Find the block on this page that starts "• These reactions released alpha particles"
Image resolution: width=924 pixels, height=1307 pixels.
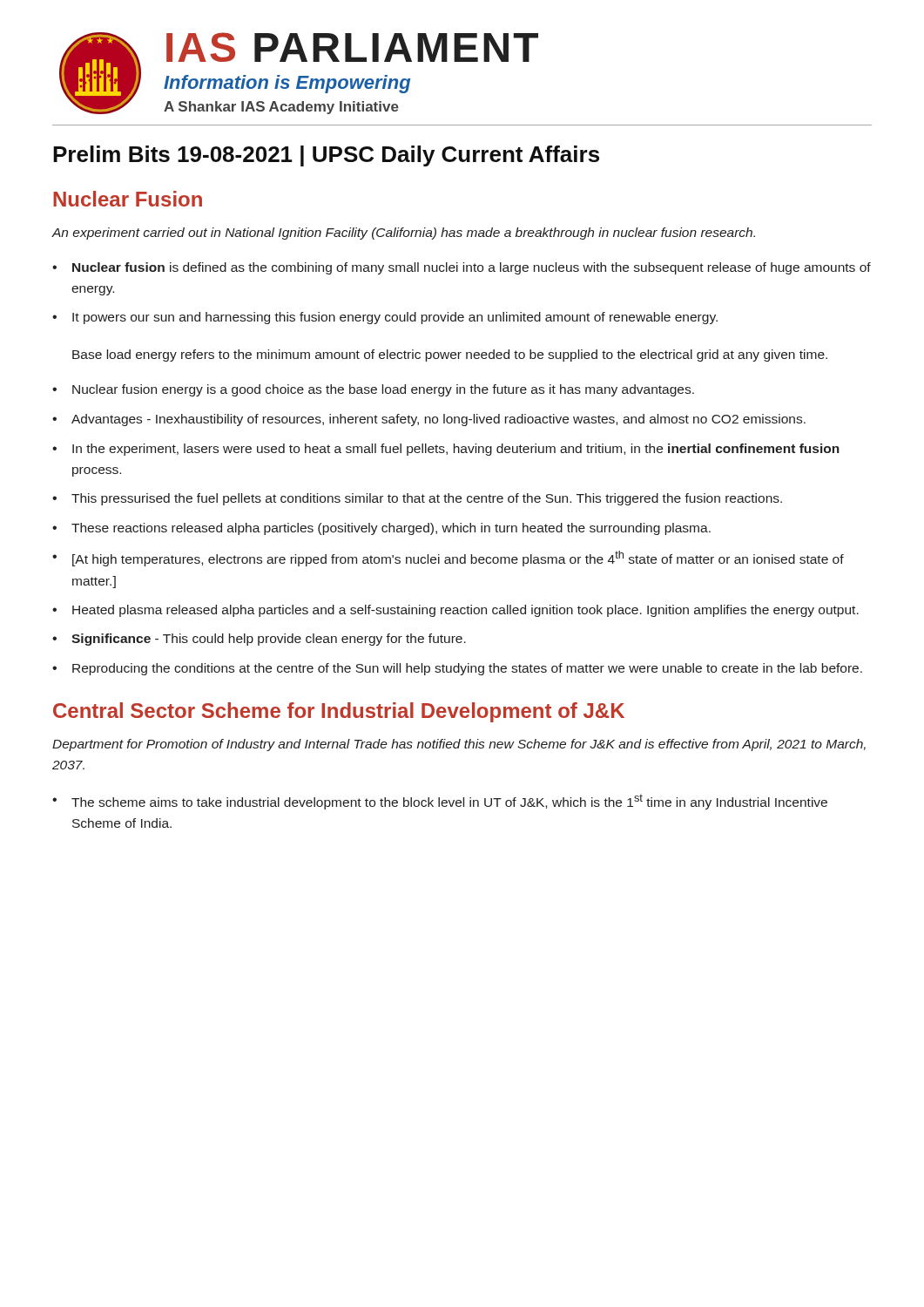coord(462,528)
